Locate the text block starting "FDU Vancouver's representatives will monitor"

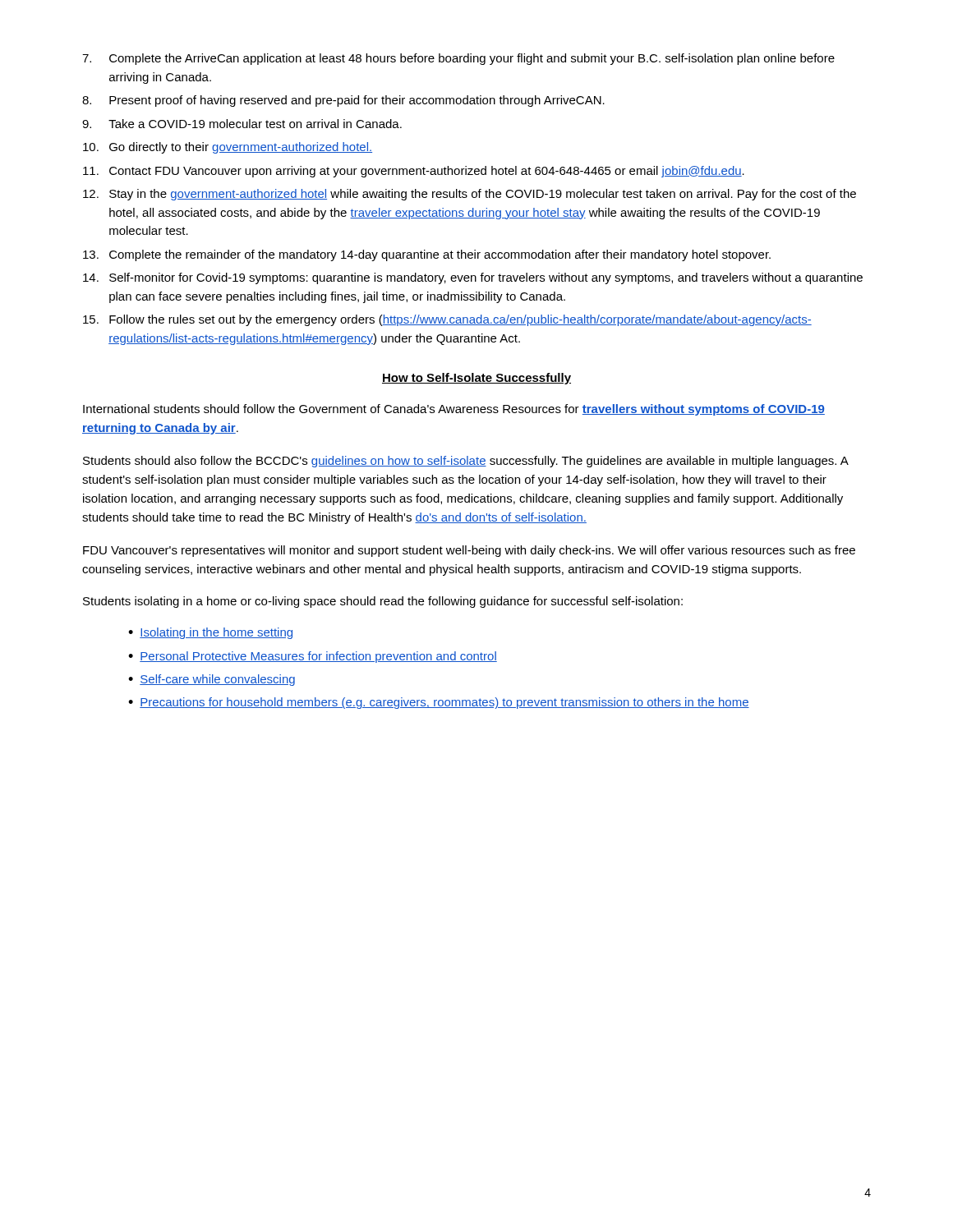[x=469, y=559]
